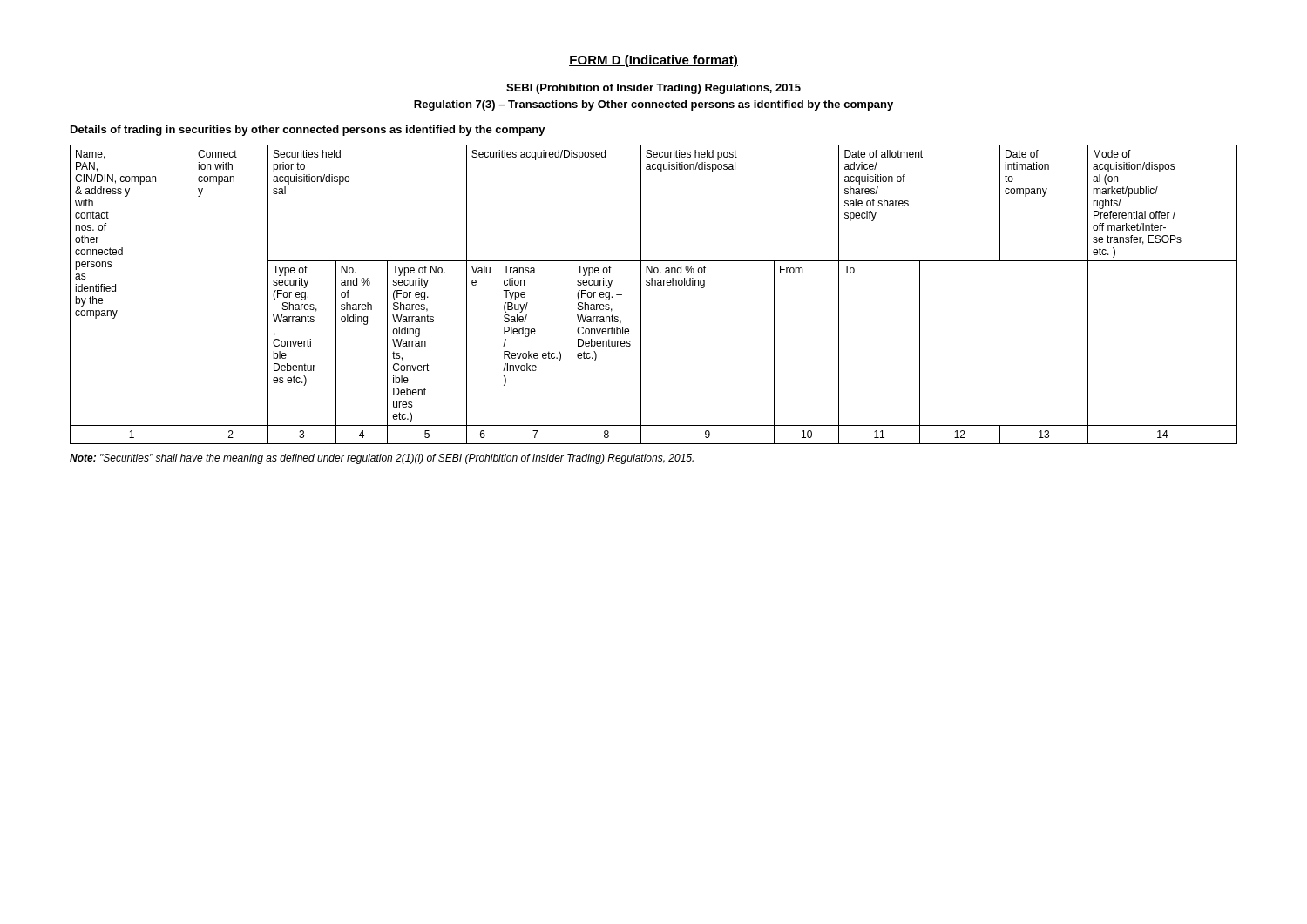The image size is (1307, 924).
Task: Find the block starting "Note: "Securities" shall have the"
Action: pyautogui.click(x=382, y=458)
